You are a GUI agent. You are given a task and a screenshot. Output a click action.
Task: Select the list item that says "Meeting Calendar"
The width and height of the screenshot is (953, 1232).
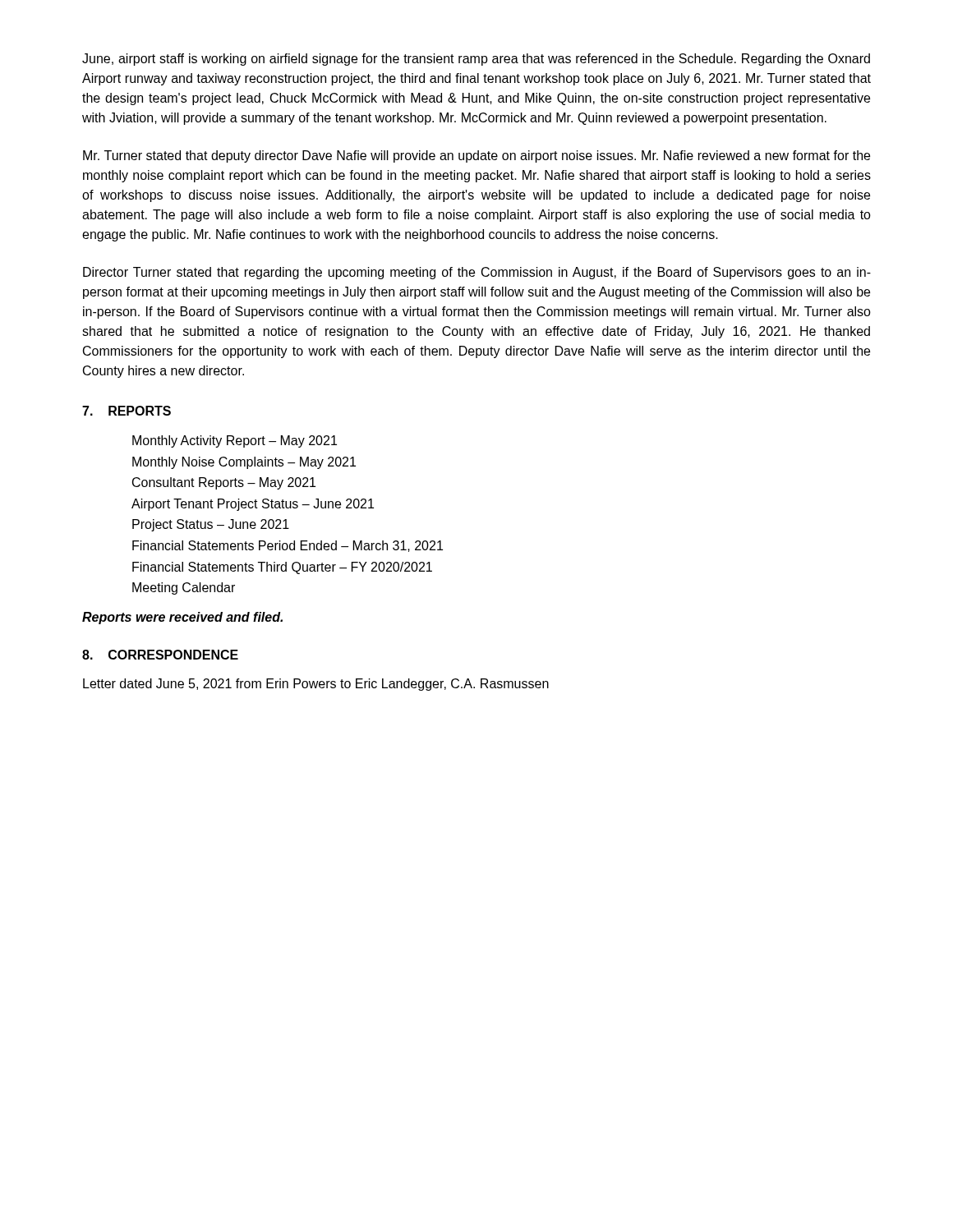[x=183, y=588]
